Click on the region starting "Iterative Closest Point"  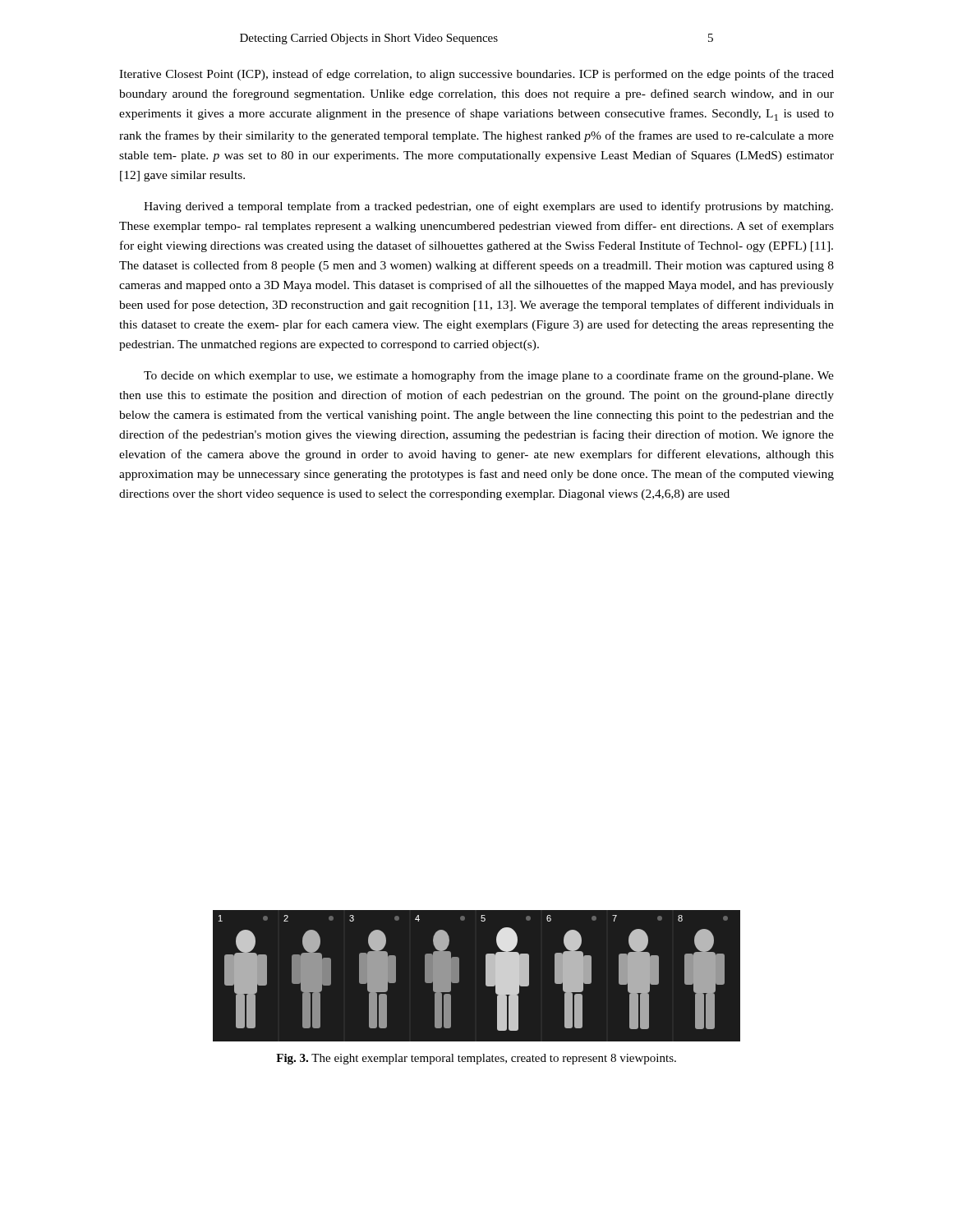(x=476, y=124)
